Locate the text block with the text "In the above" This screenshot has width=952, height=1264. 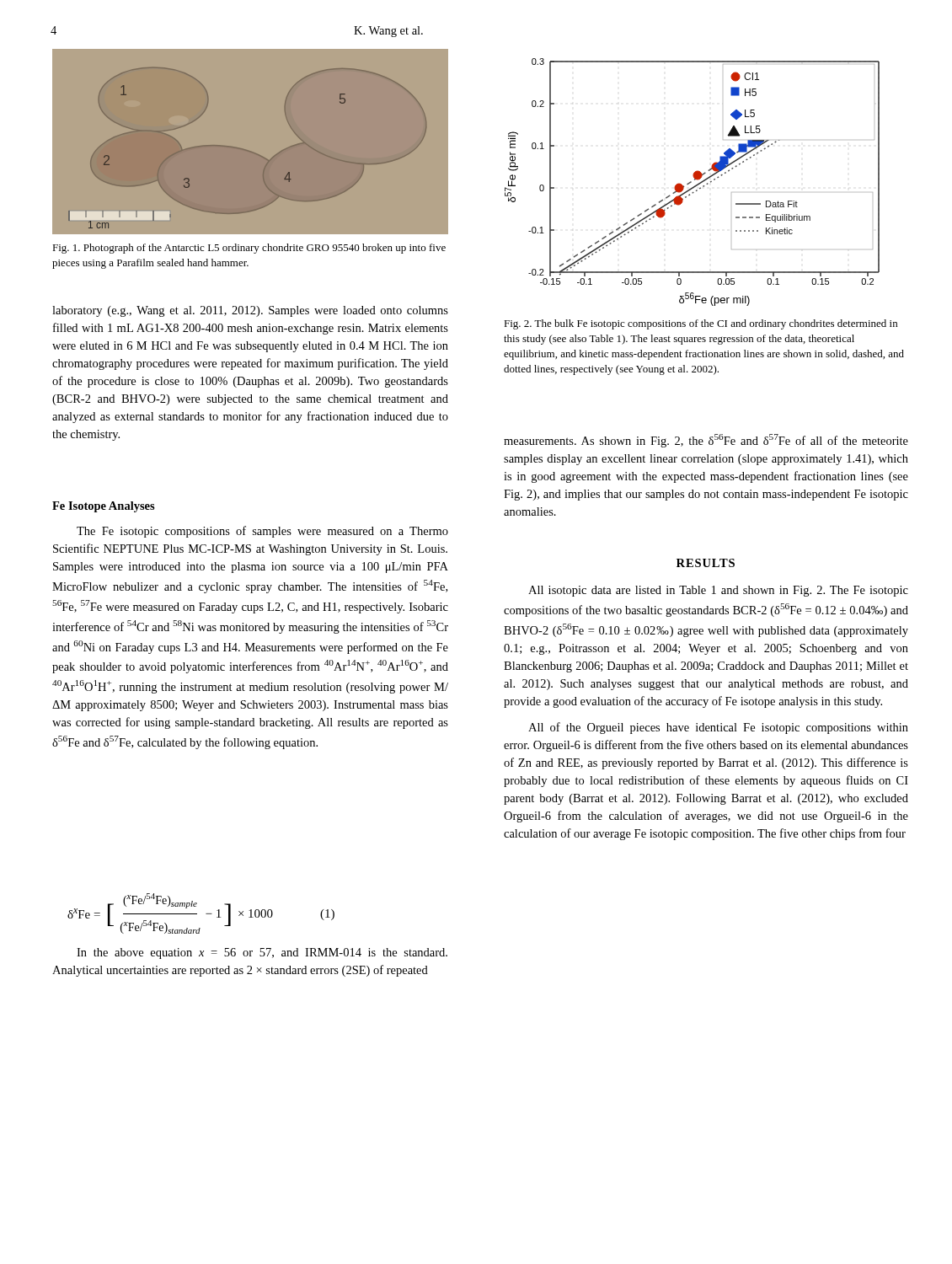(x=250, y=962)
